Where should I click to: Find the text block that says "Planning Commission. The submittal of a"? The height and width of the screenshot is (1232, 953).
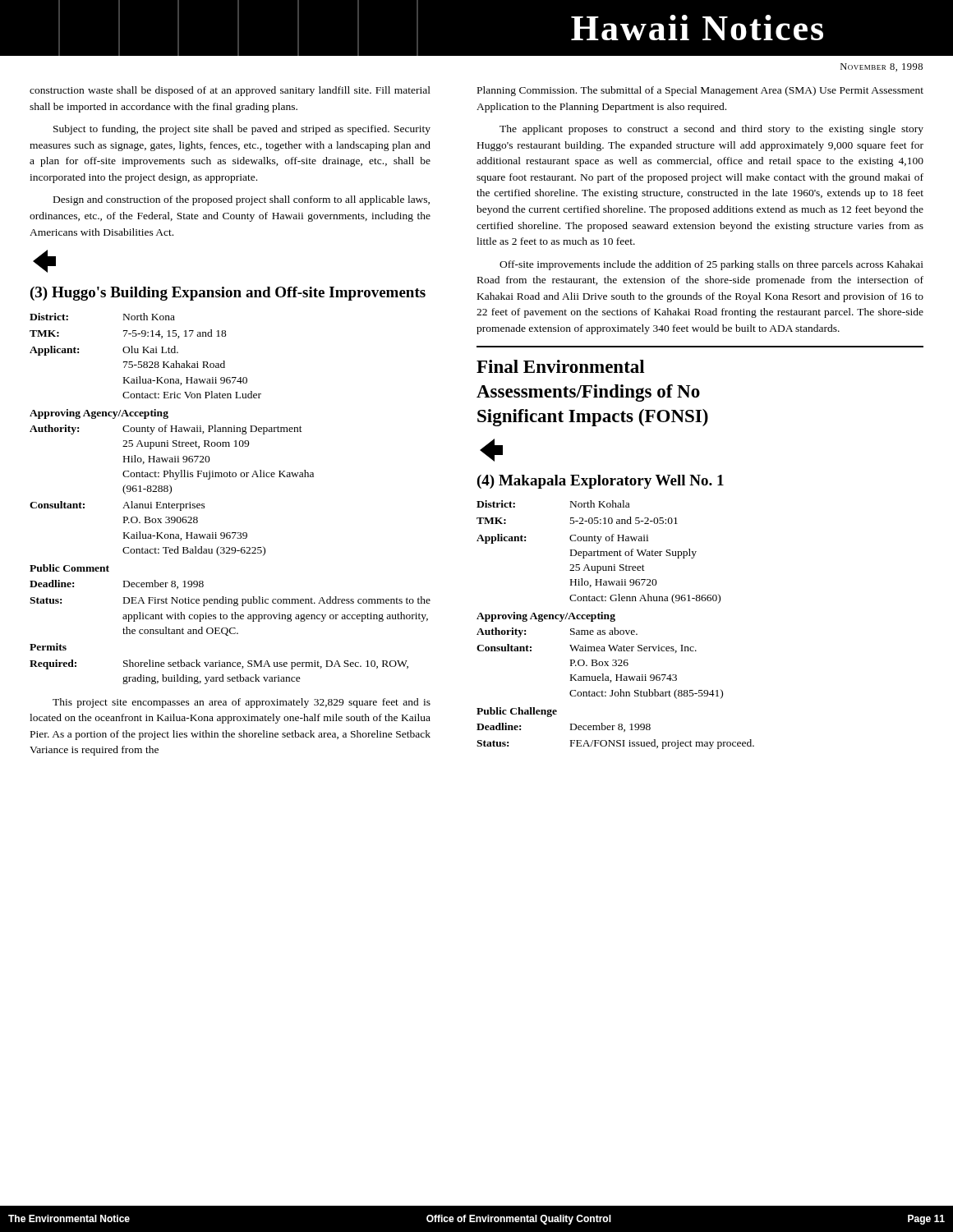click(700, 98)
